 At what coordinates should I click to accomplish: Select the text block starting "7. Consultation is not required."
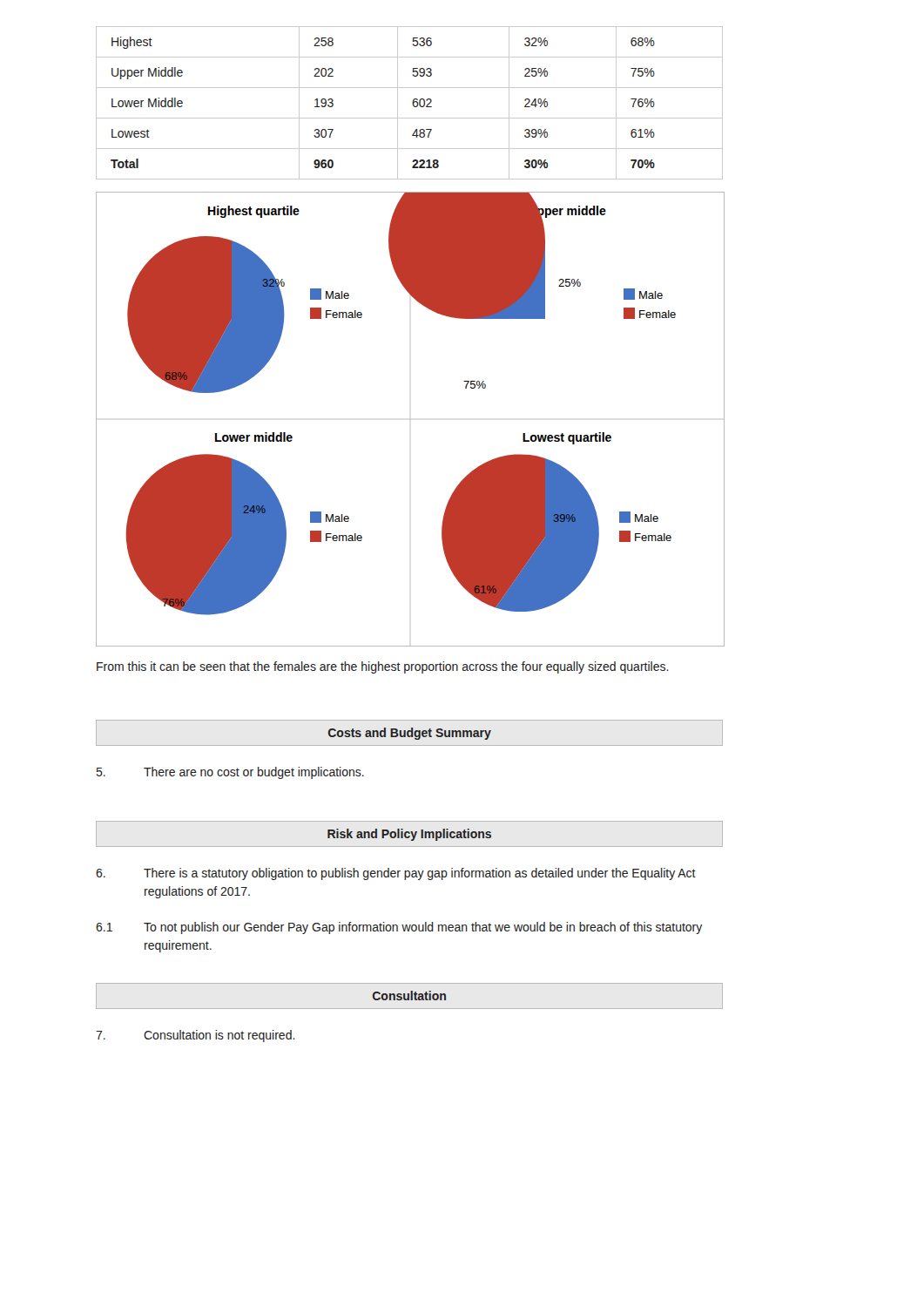[196, 1036]
